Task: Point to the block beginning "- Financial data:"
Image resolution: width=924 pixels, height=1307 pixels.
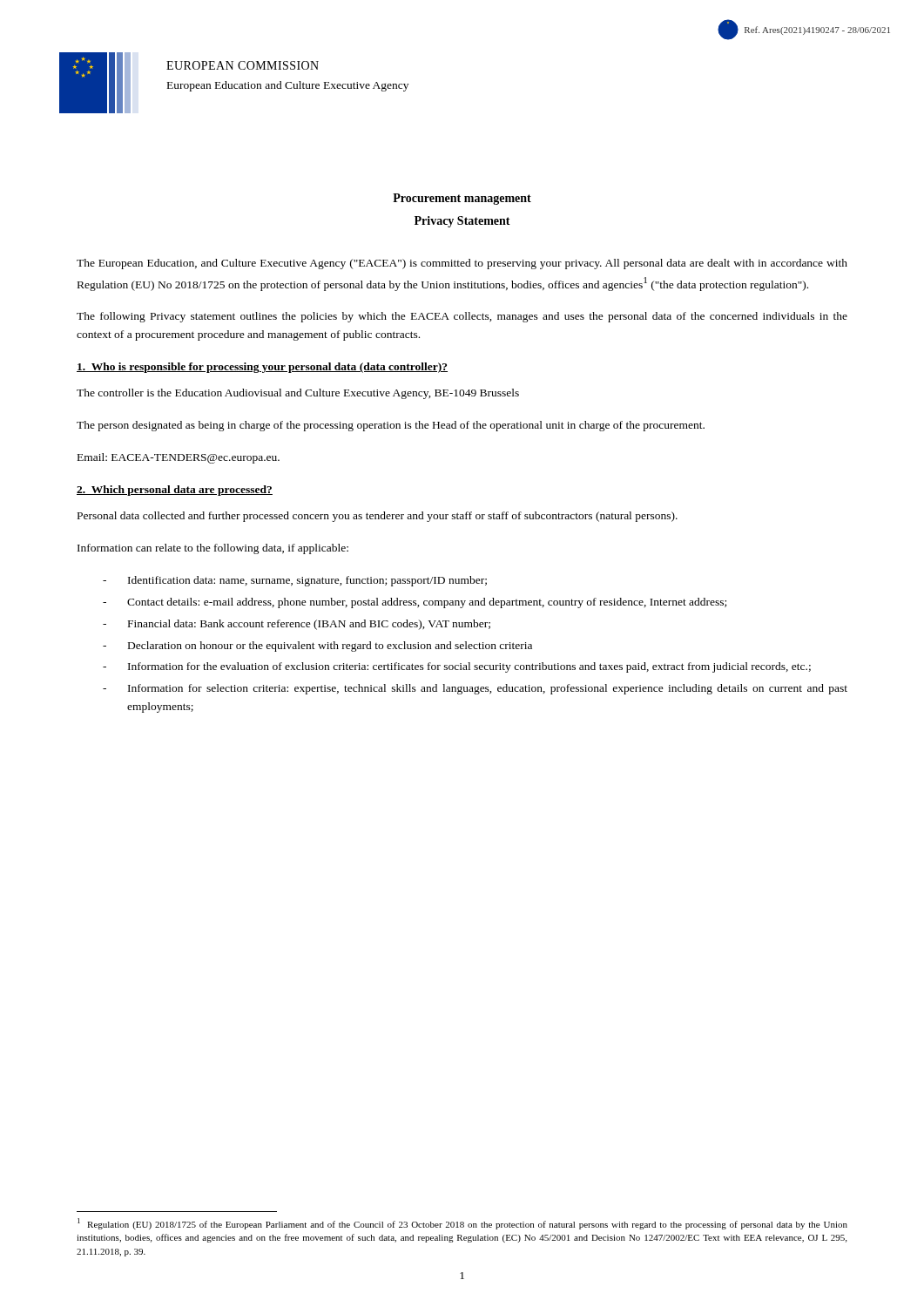Action: pyautogui.click(x=297, y=624)
